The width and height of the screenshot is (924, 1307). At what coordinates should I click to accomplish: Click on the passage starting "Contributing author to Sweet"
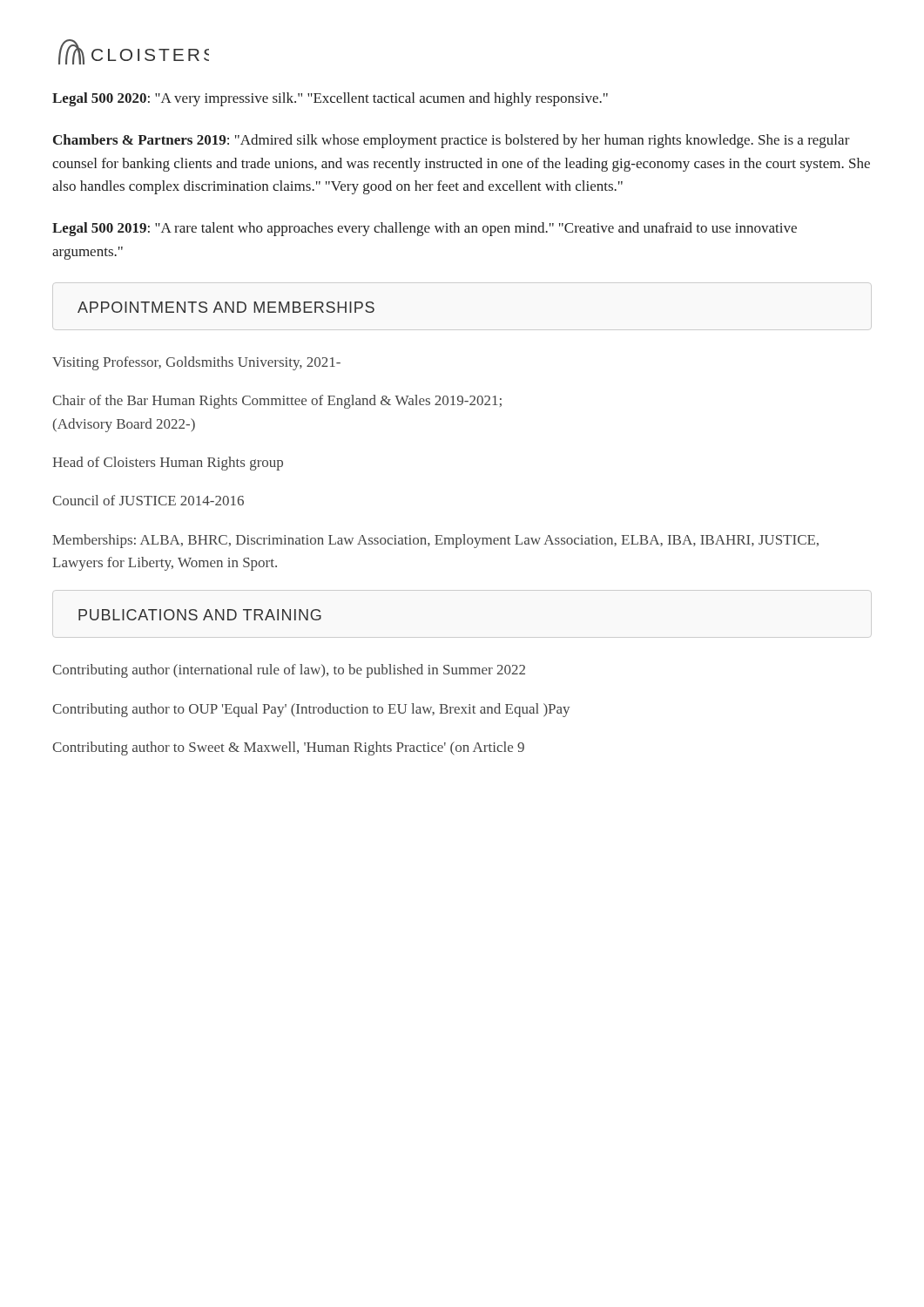288,747
